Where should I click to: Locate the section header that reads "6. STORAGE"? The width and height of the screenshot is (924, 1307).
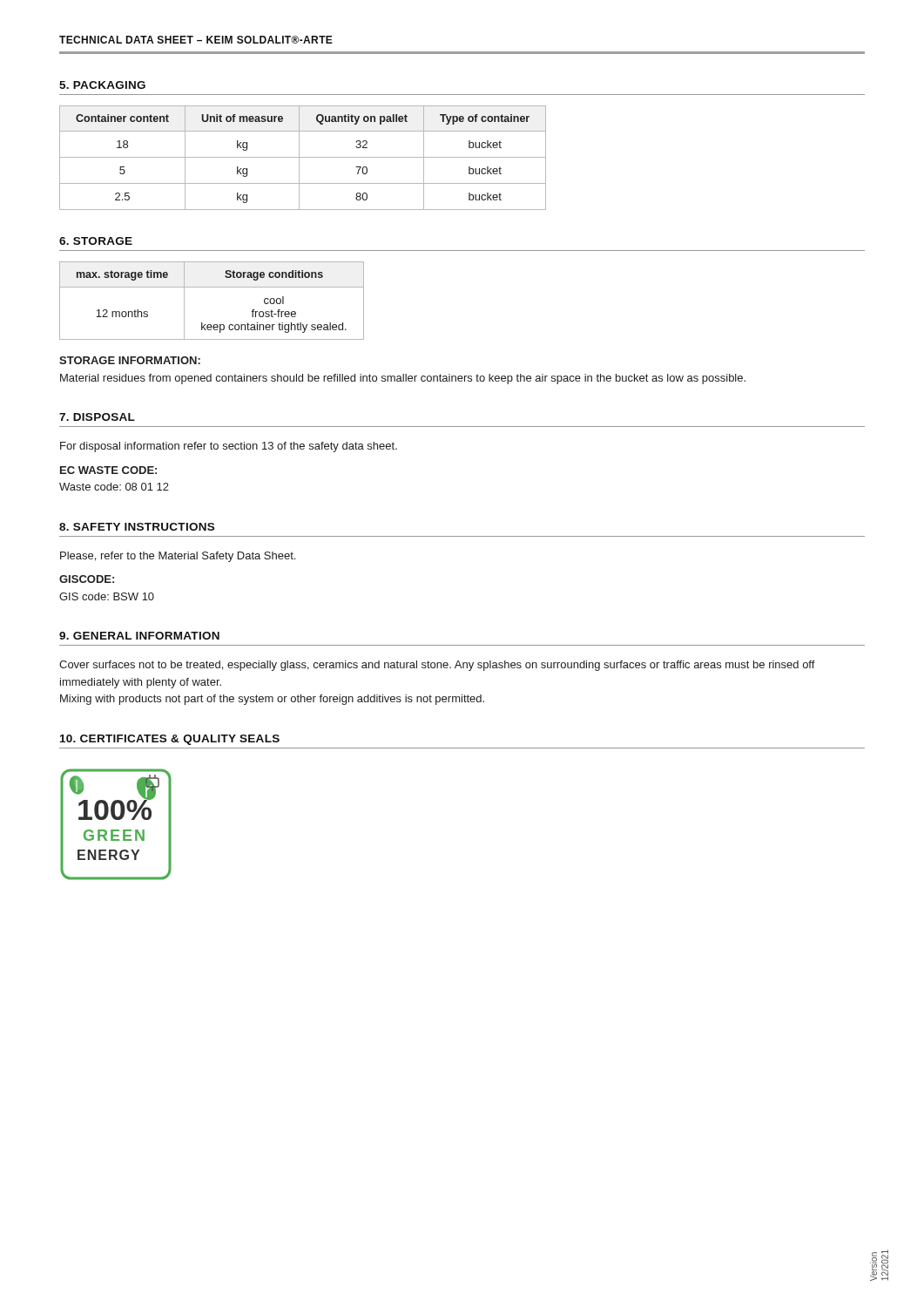click(x=96, y=241)
